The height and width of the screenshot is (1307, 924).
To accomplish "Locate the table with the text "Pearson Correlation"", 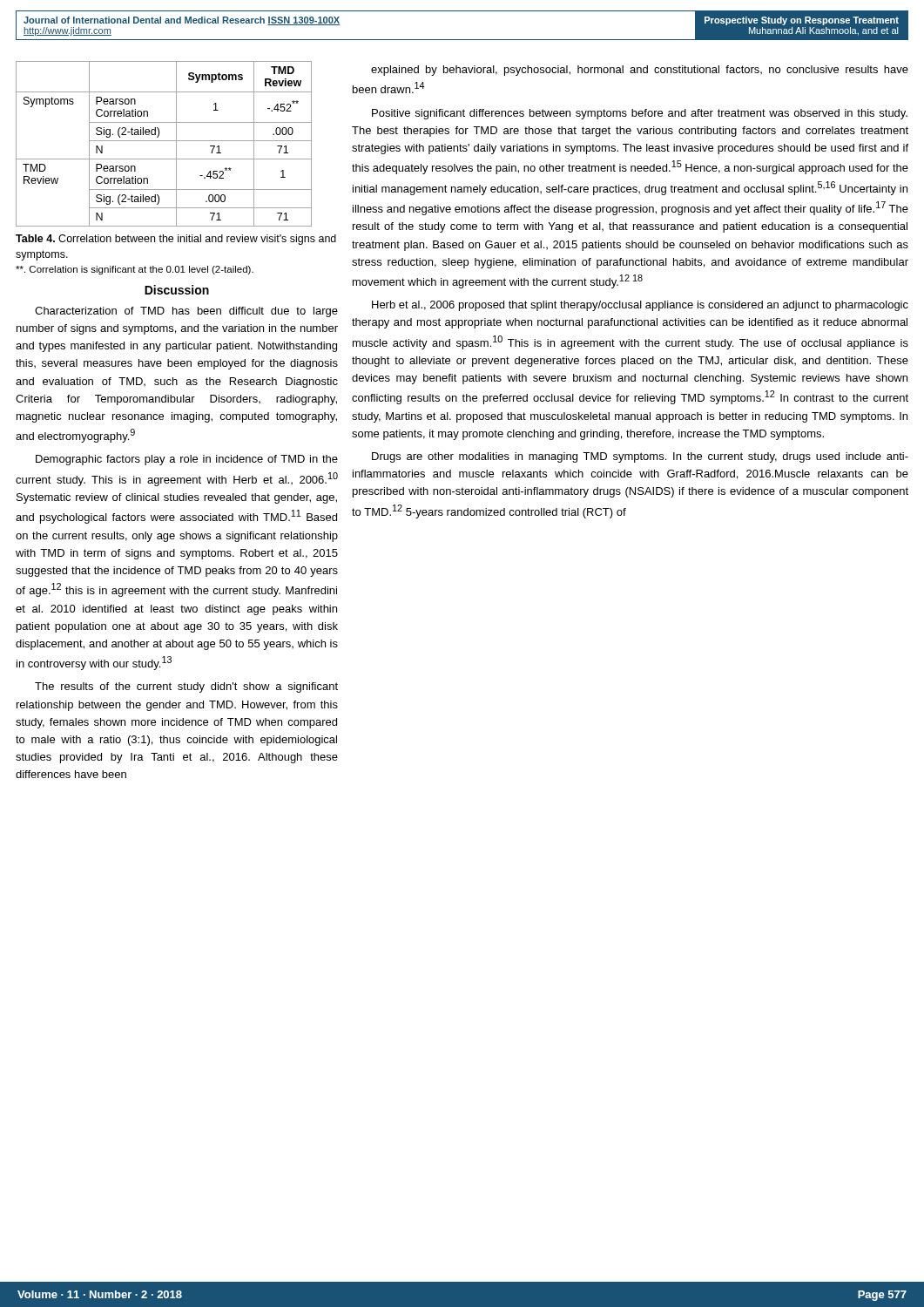I will coord(177,144).
